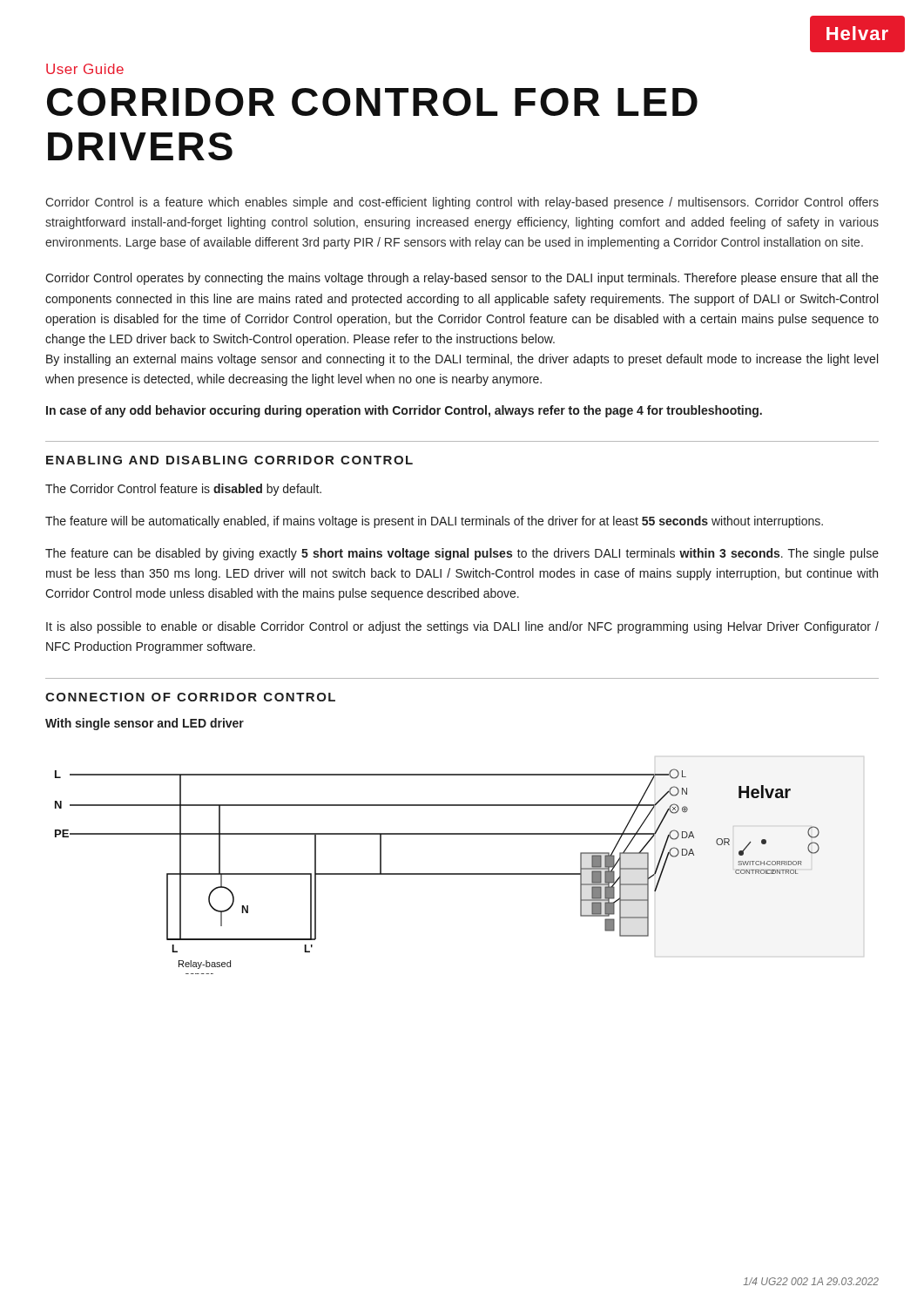Navigate to the text starting "With single sensor and LED driver"
Screen dimensions: 1307x924
tap(144, 723)
